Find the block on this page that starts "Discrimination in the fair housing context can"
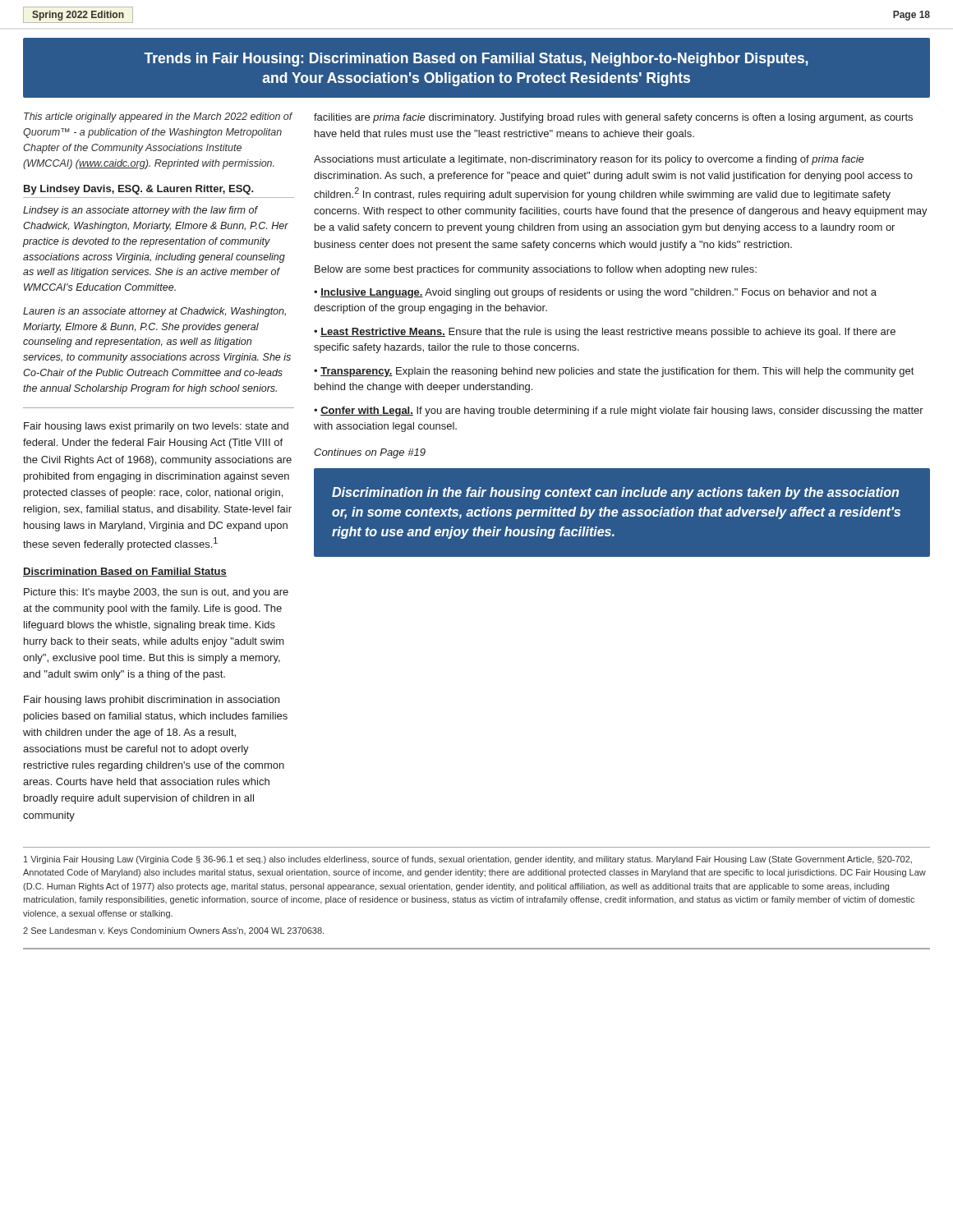 (x=616, y=512)
